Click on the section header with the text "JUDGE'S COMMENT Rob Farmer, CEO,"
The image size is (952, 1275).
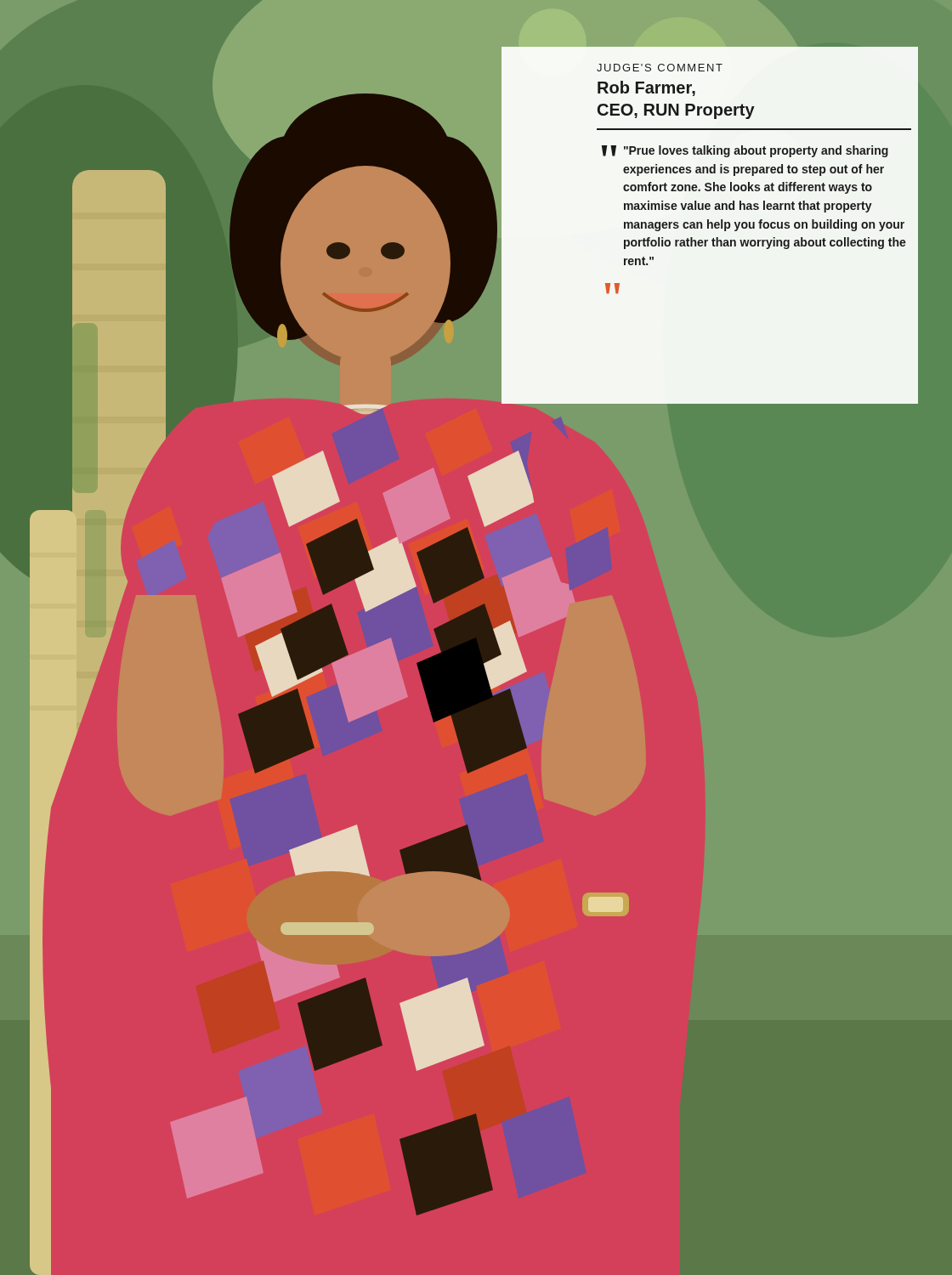pyautogui.click(x=660, y=68)
